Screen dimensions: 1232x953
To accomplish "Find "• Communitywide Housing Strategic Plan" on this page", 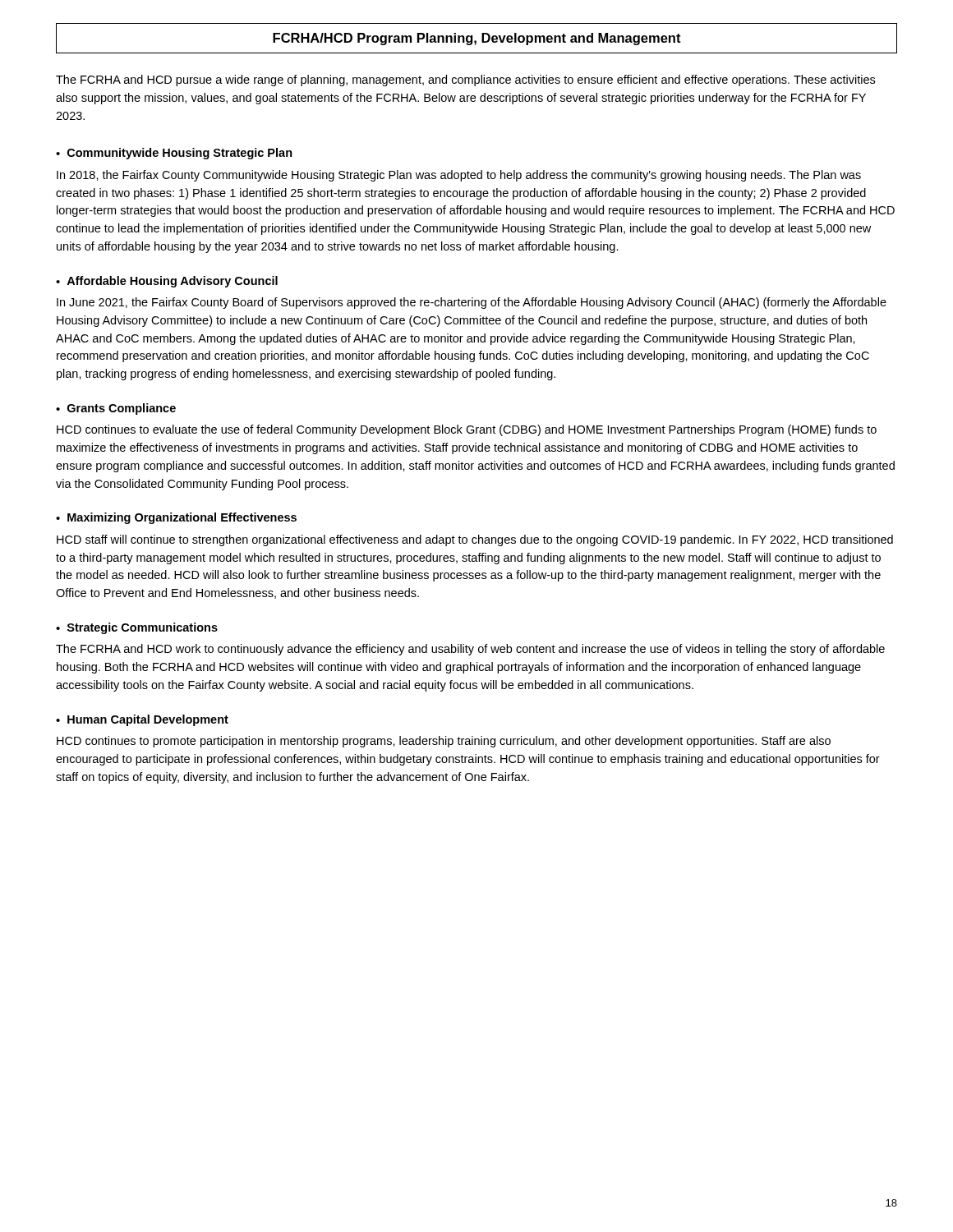I will pos(174,154).
